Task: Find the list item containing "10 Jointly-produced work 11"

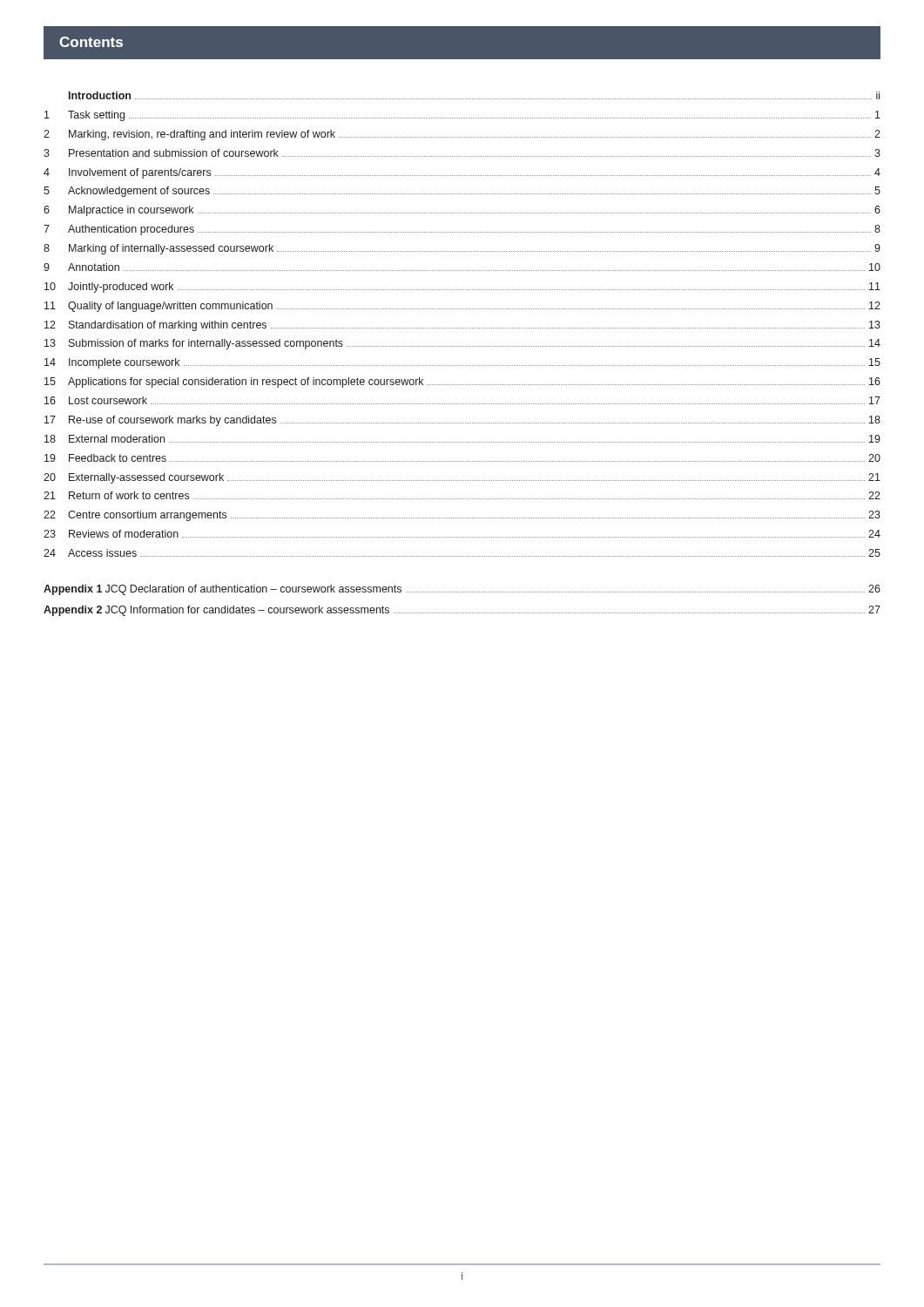Action: click(x=462, y=287)
